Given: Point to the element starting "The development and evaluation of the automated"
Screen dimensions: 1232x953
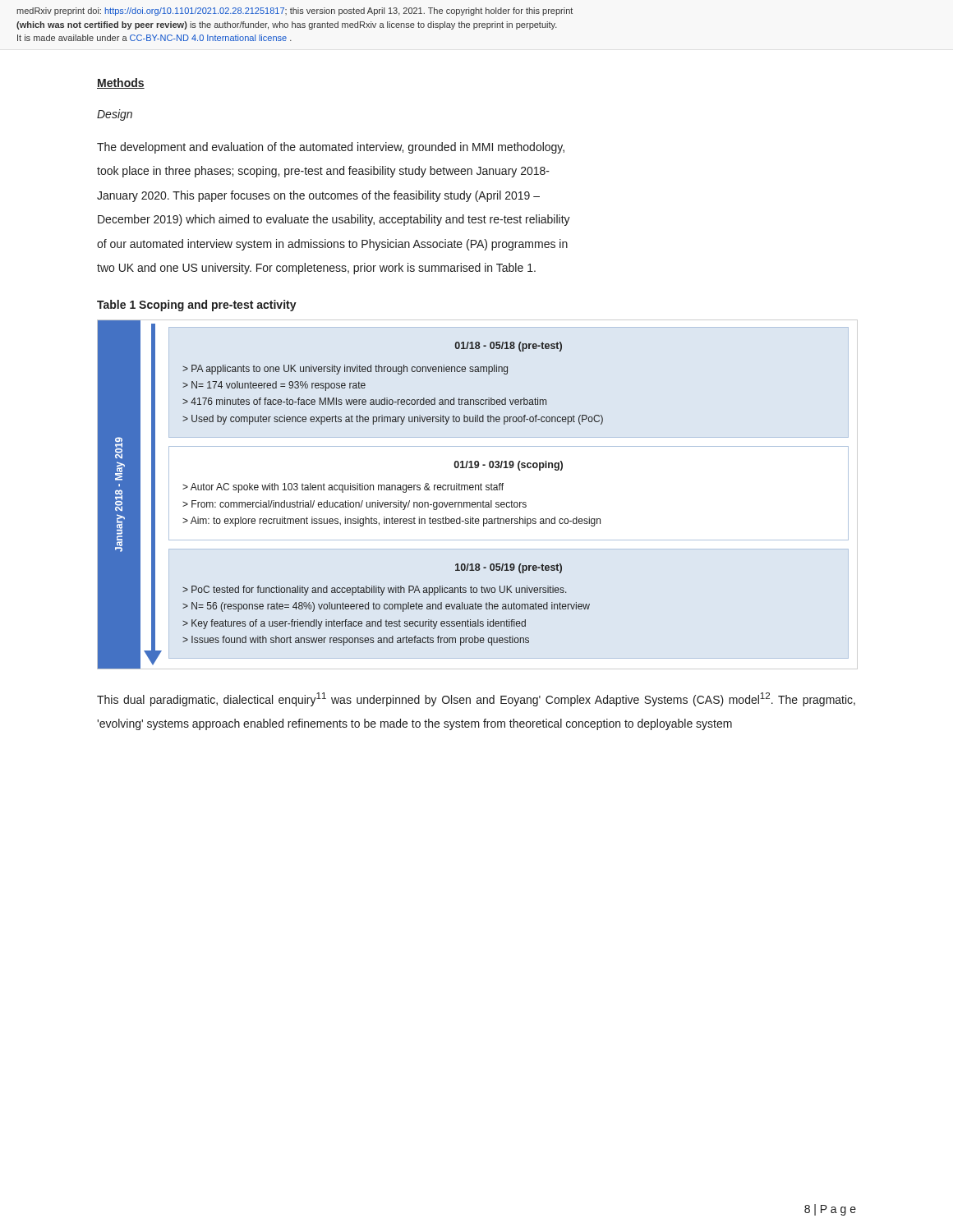Looking at the screenshot, I should click(x=333, y=207).
